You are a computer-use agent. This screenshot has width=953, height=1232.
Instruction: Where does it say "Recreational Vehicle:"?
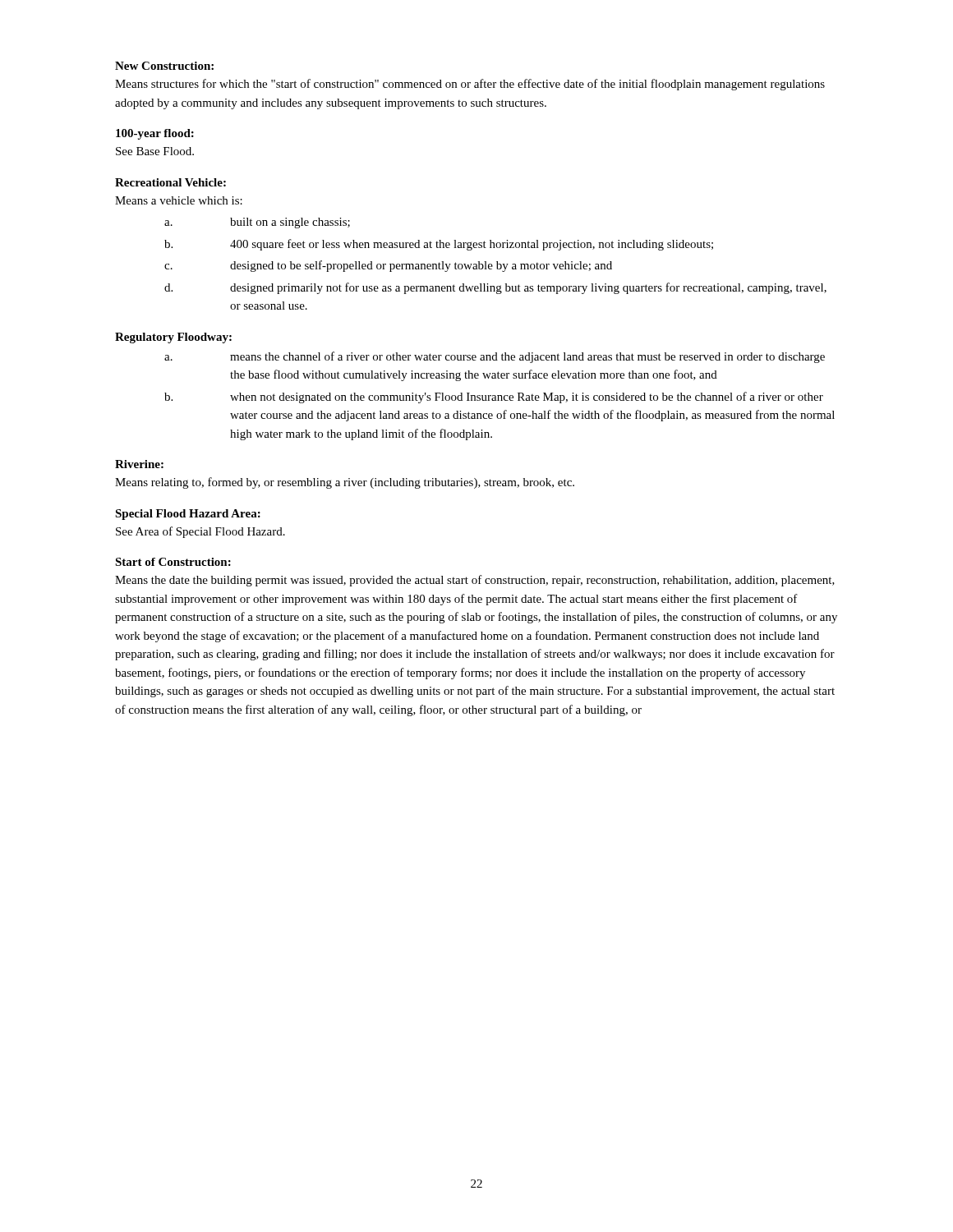tap(171, 182)
